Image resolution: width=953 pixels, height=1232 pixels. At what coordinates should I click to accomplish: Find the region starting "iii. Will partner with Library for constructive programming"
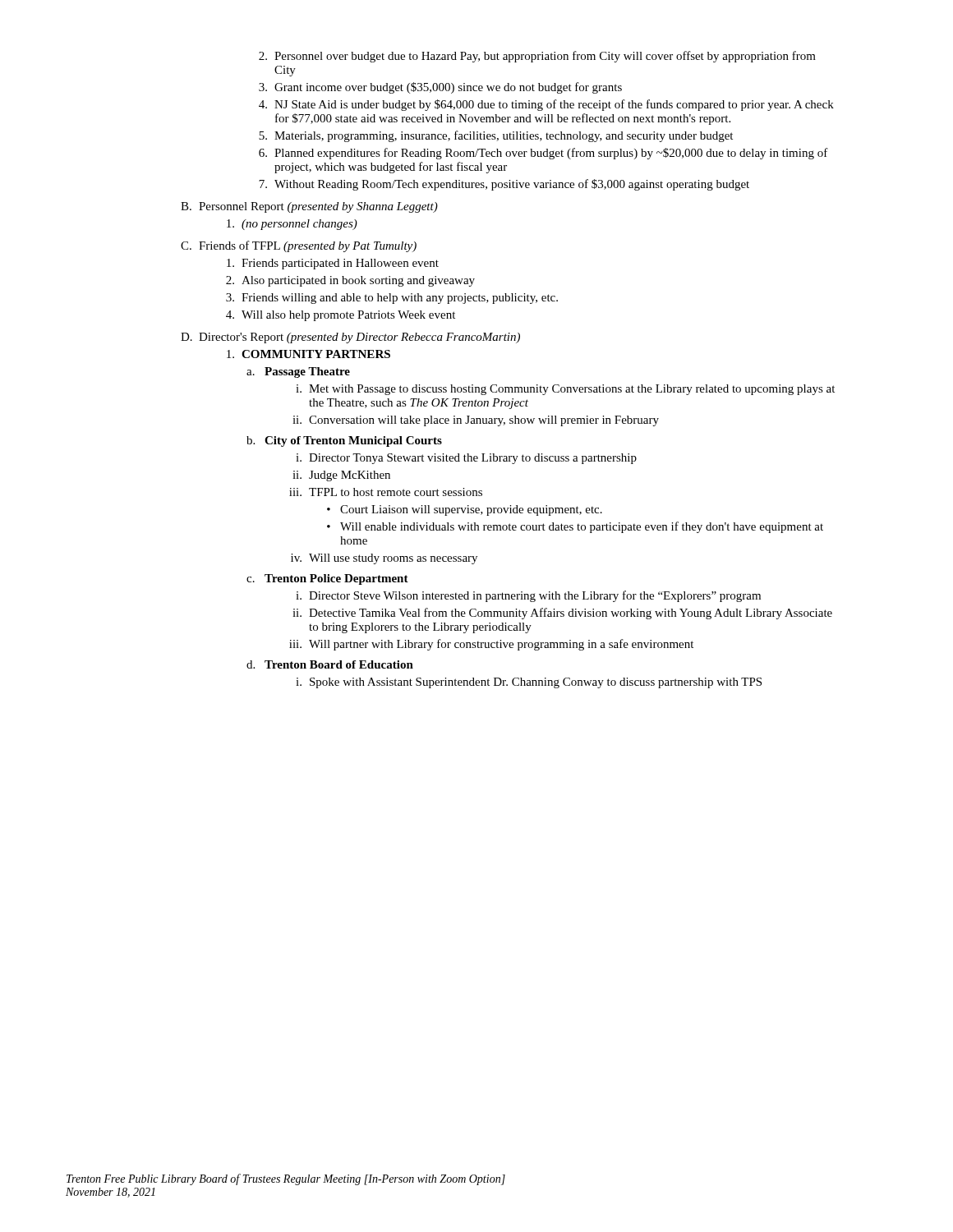click(559, 644)
